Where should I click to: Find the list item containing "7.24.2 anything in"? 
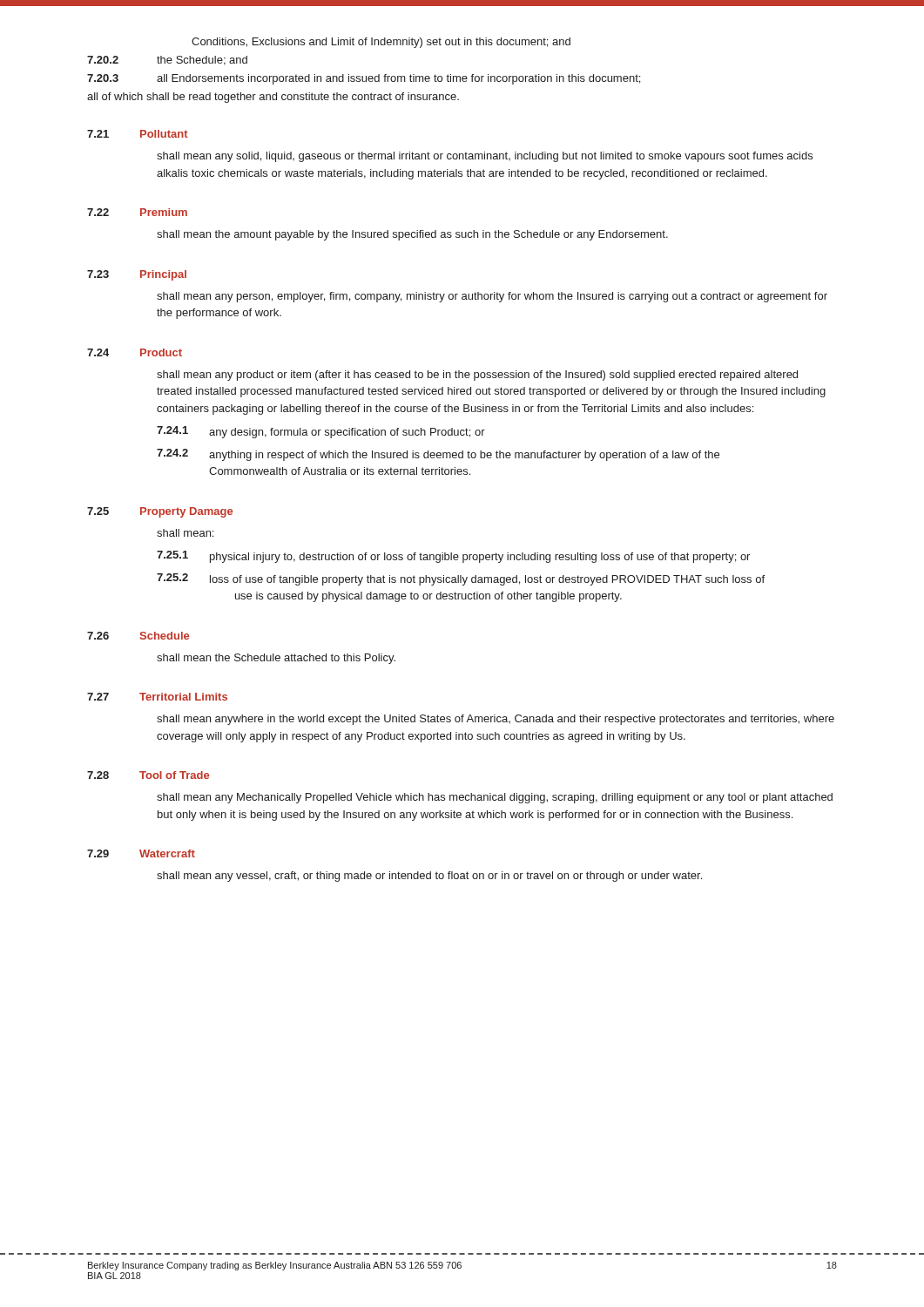pos(438,463)
